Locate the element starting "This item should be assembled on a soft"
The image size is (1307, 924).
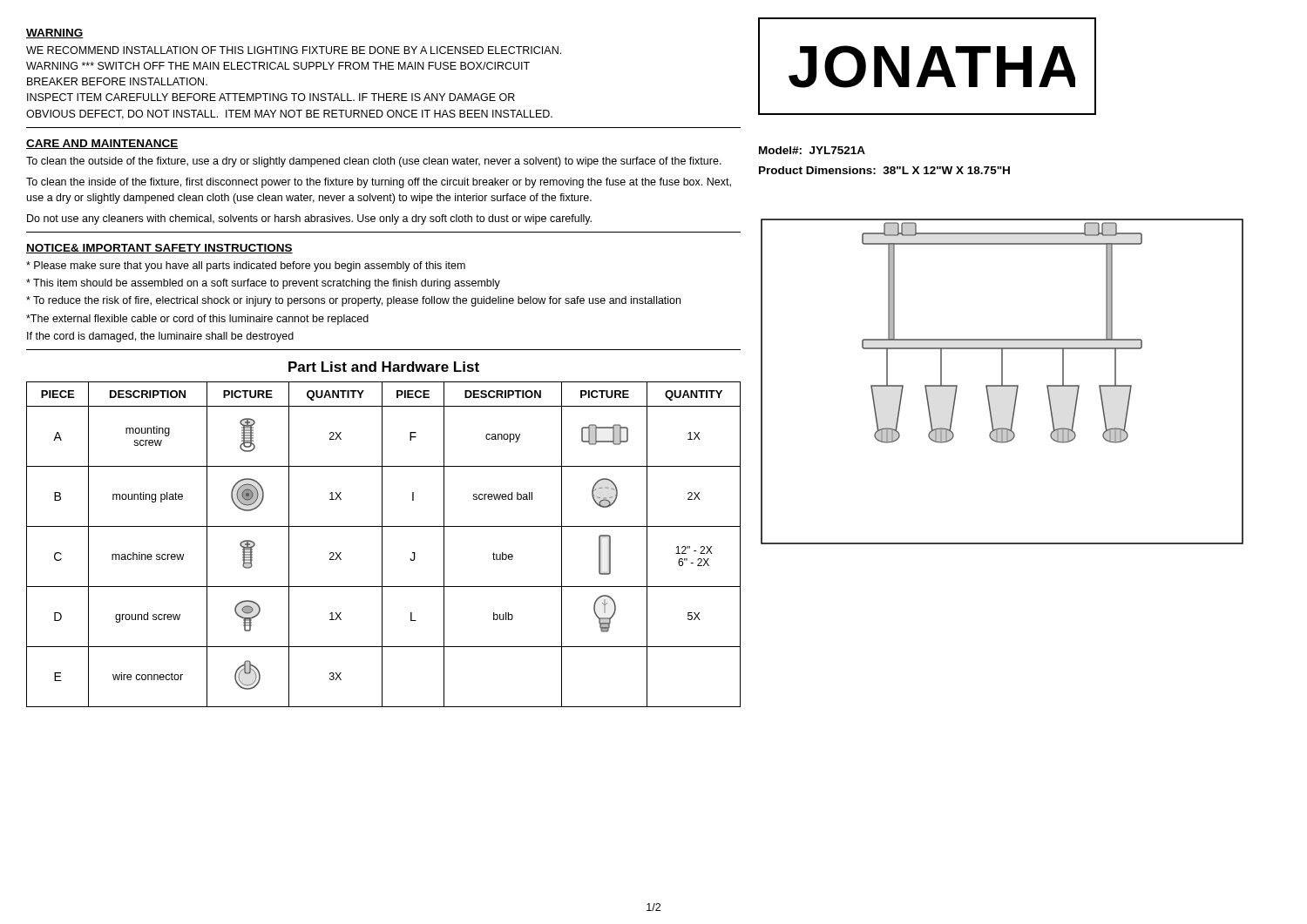pyautogui.click(x=263, y=283)
